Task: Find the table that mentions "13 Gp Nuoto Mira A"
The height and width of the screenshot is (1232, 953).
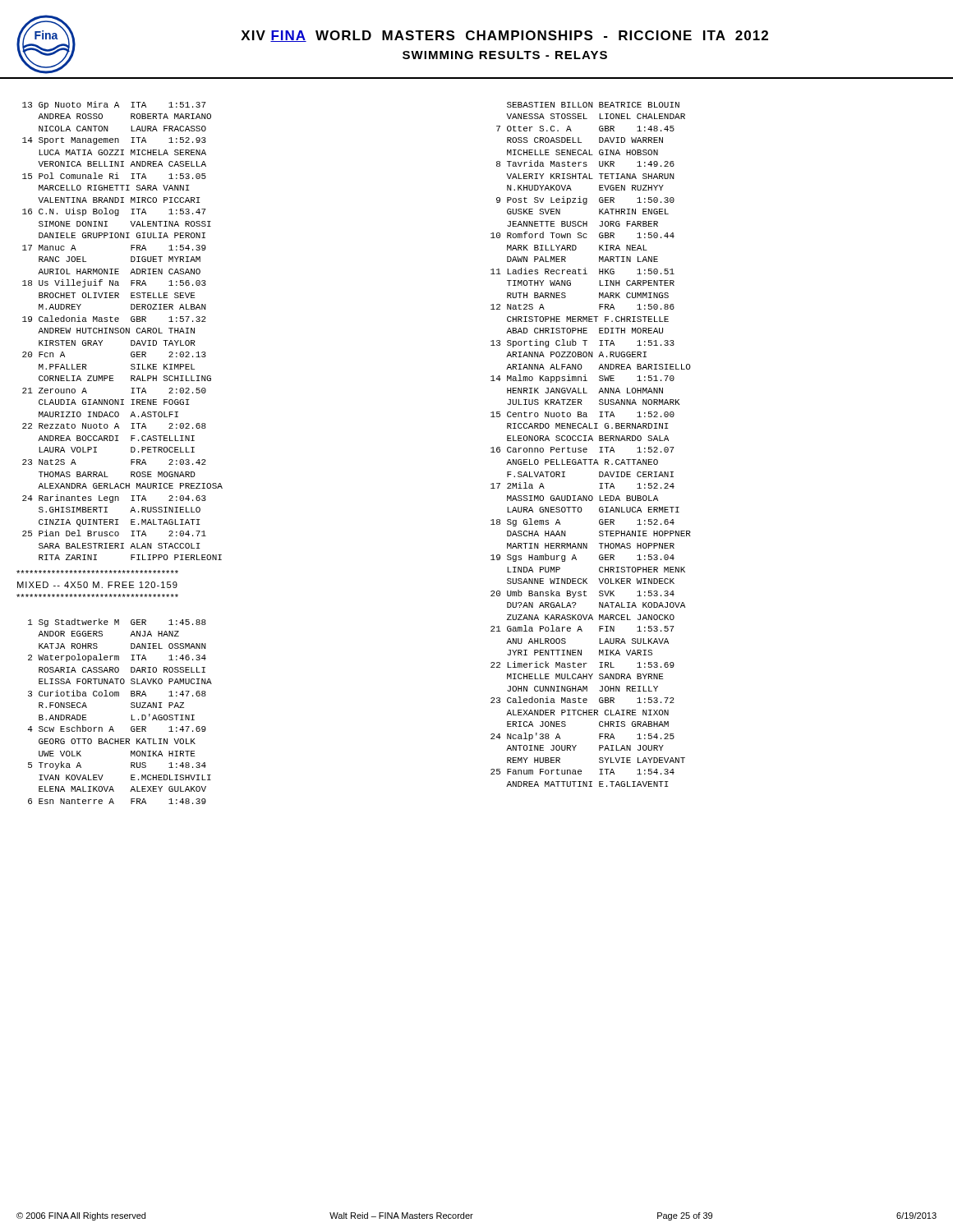Action: click(x=242, y=447)
